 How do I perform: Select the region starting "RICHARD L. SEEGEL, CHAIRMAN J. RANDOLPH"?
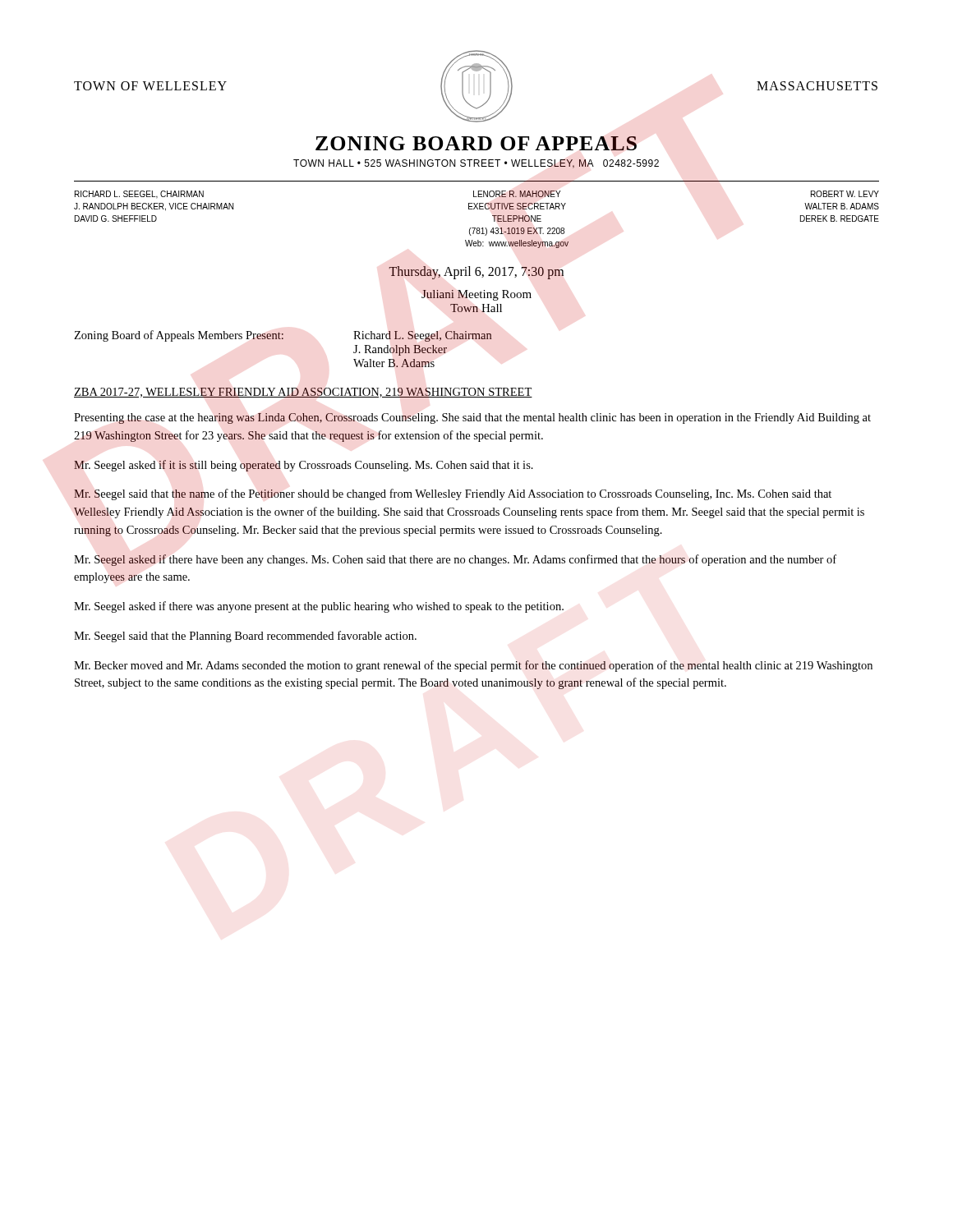click(476, 219)
